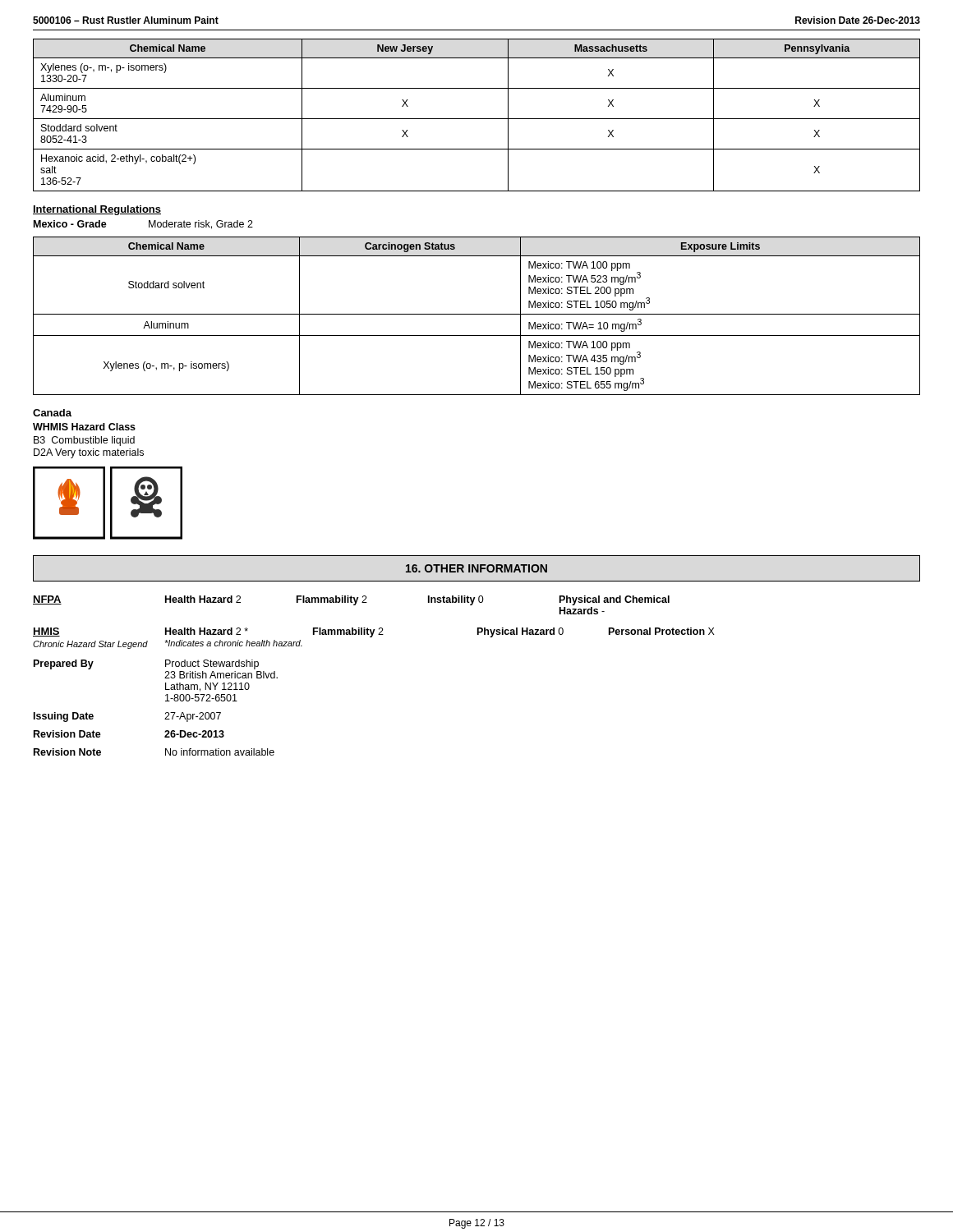Find the block starting "Revision Date 26-Dec-2013"
This screenshot has width=953, height=1232.
(x=66, y=733)
